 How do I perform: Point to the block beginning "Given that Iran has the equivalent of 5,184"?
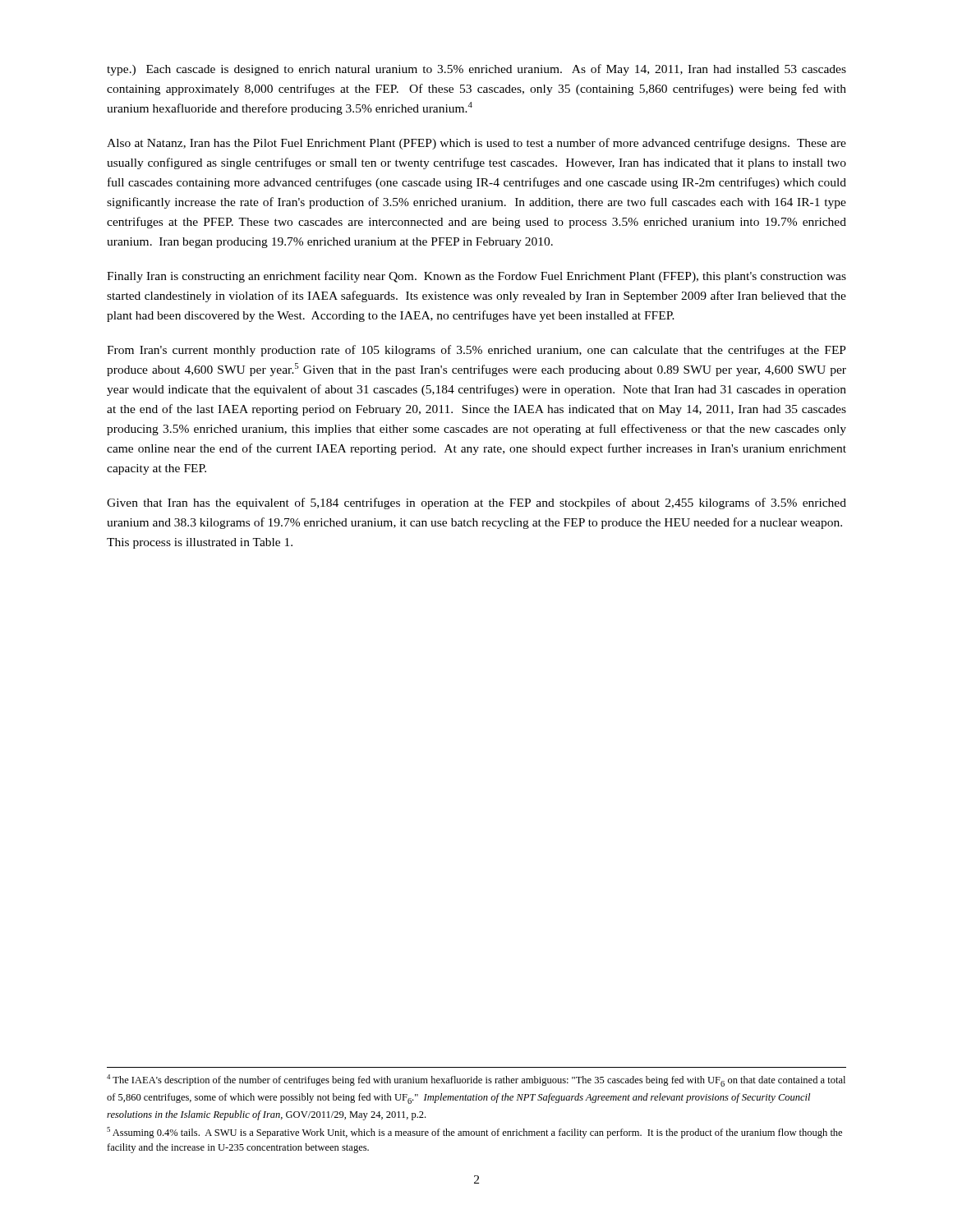tap(476, 522)
